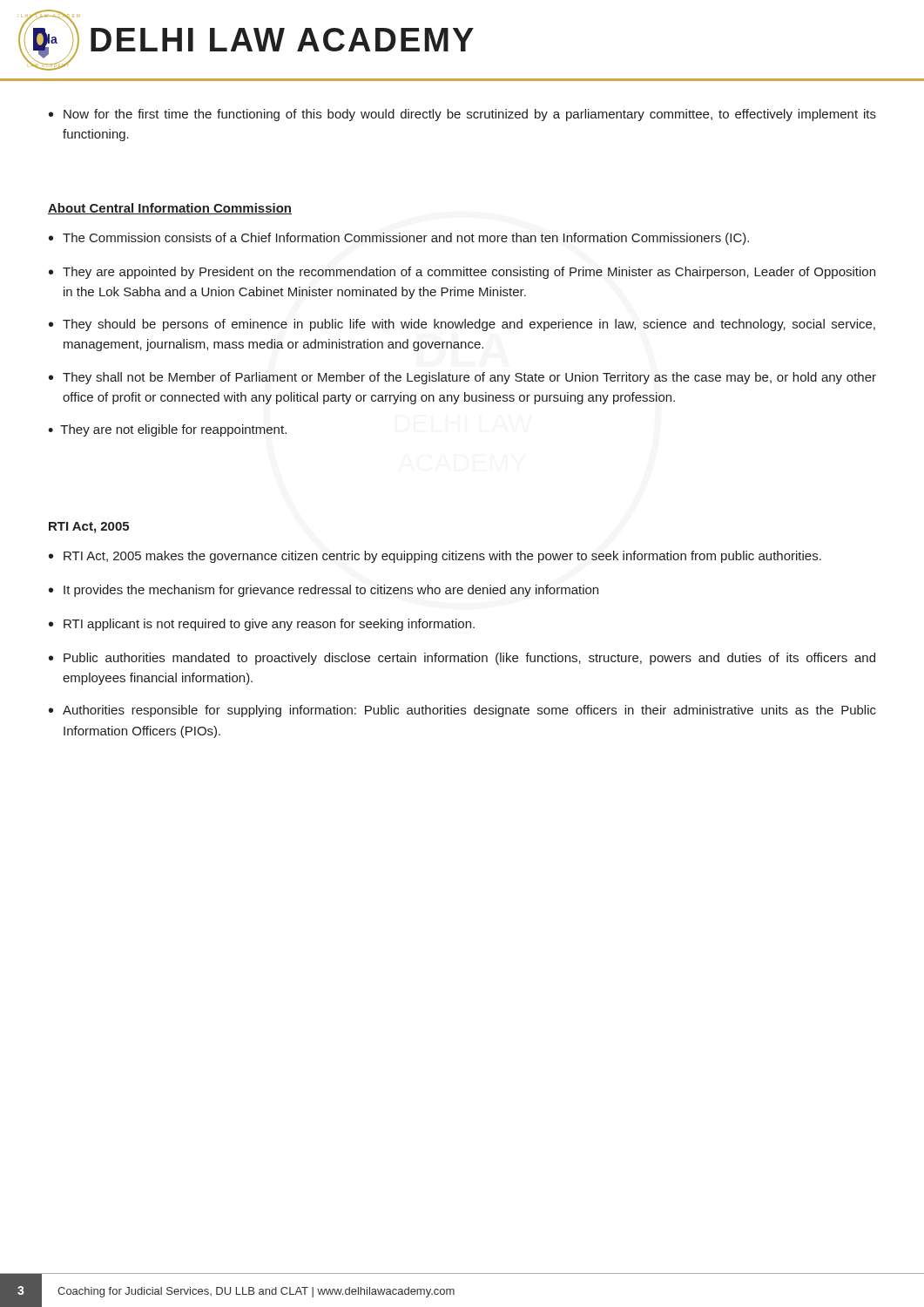Image resolution: width=924 pixels, height=1307 pixels.
Task: Locate the list item that says "• Public authorities mandated to proactively"
Action: (x=462, y=668)
